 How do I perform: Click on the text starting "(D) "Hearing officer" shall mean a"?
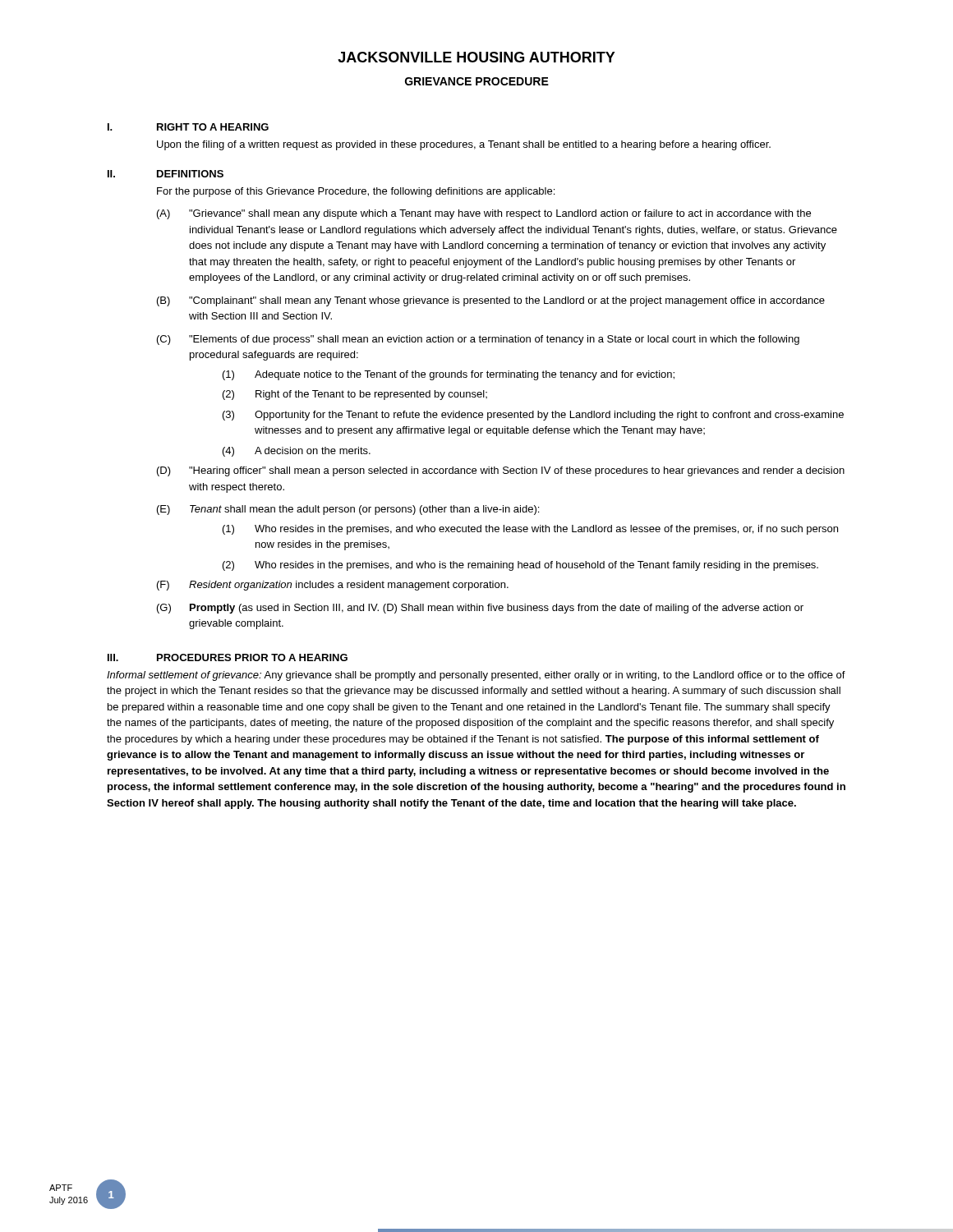tap(501, 478)
